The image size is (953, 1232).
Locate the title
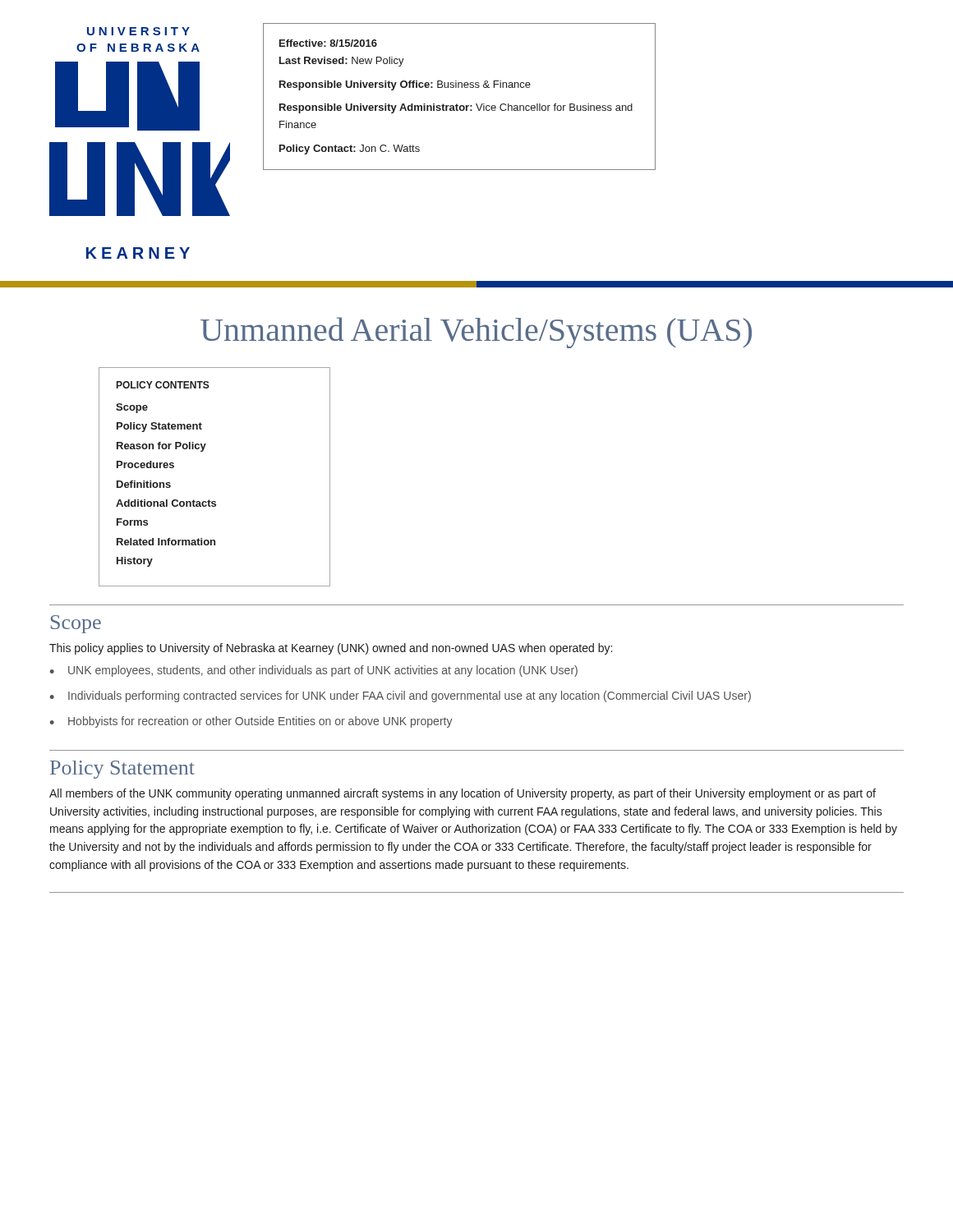click(x=476, y=330)
